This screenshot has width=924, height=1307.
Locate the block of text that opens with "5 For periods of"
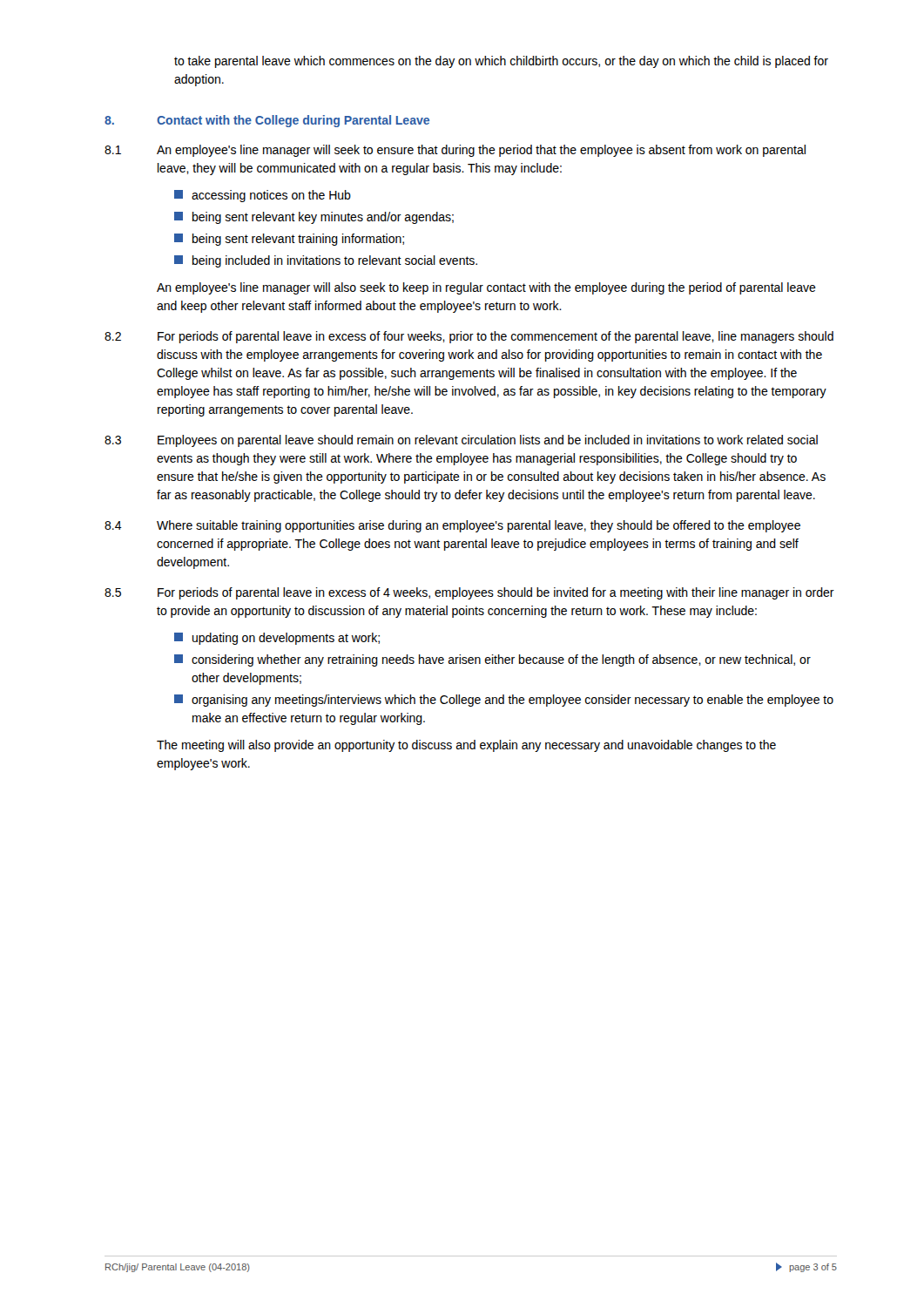469,593
